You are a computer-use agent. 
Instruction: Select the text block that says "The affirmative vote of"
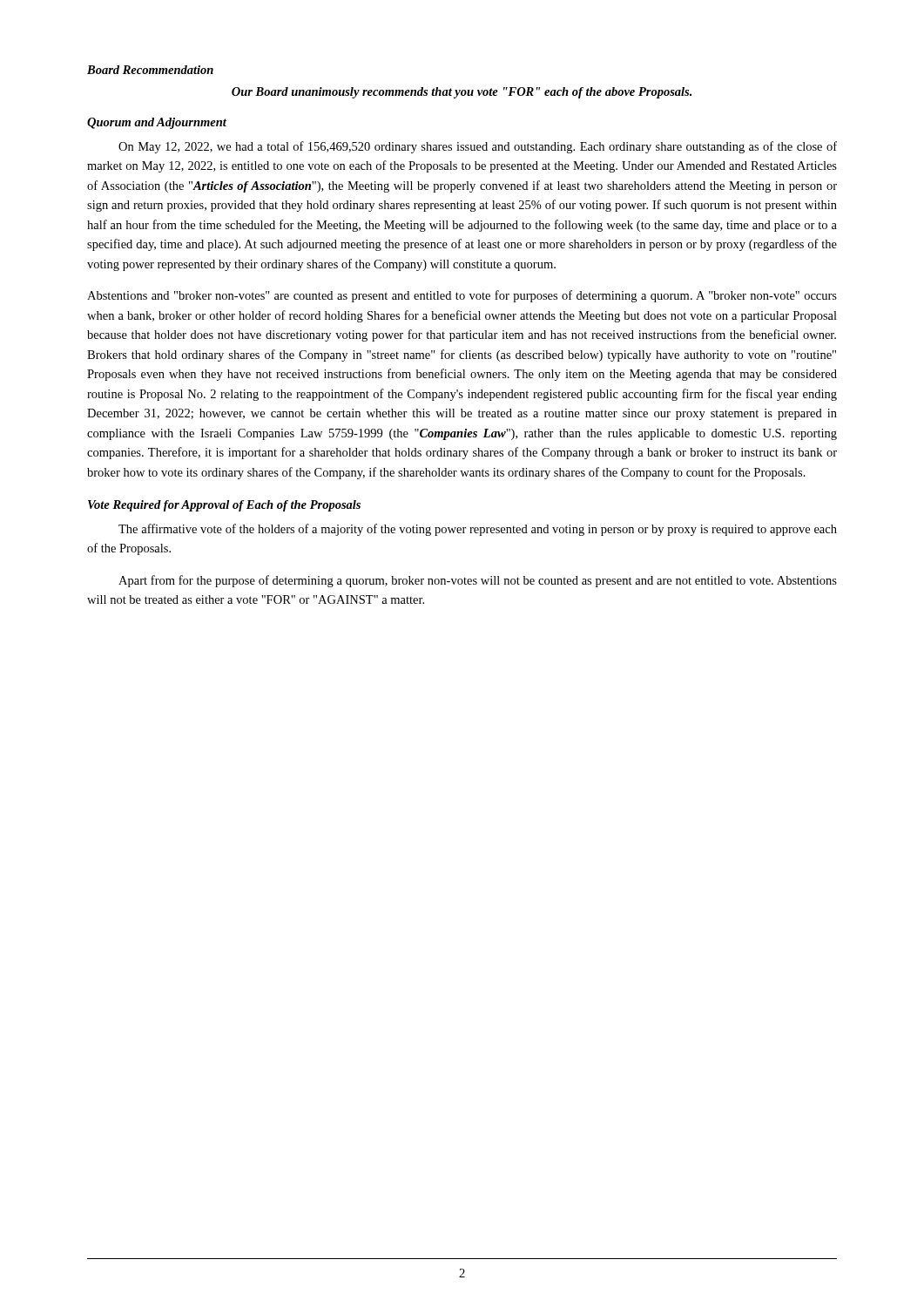[x=462, y=539]
